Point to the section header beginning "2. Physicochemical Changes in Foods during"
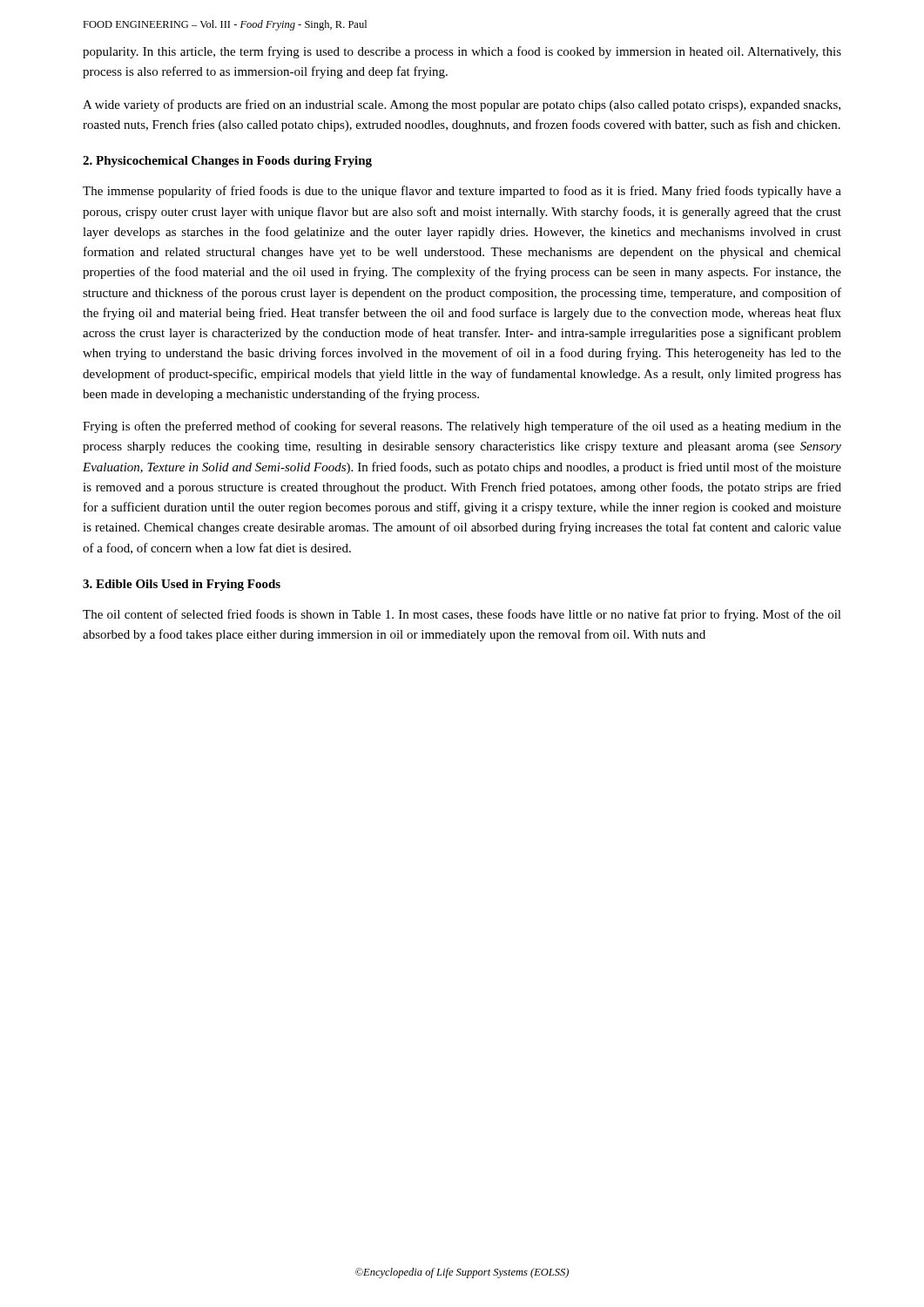 pos(227,160)
